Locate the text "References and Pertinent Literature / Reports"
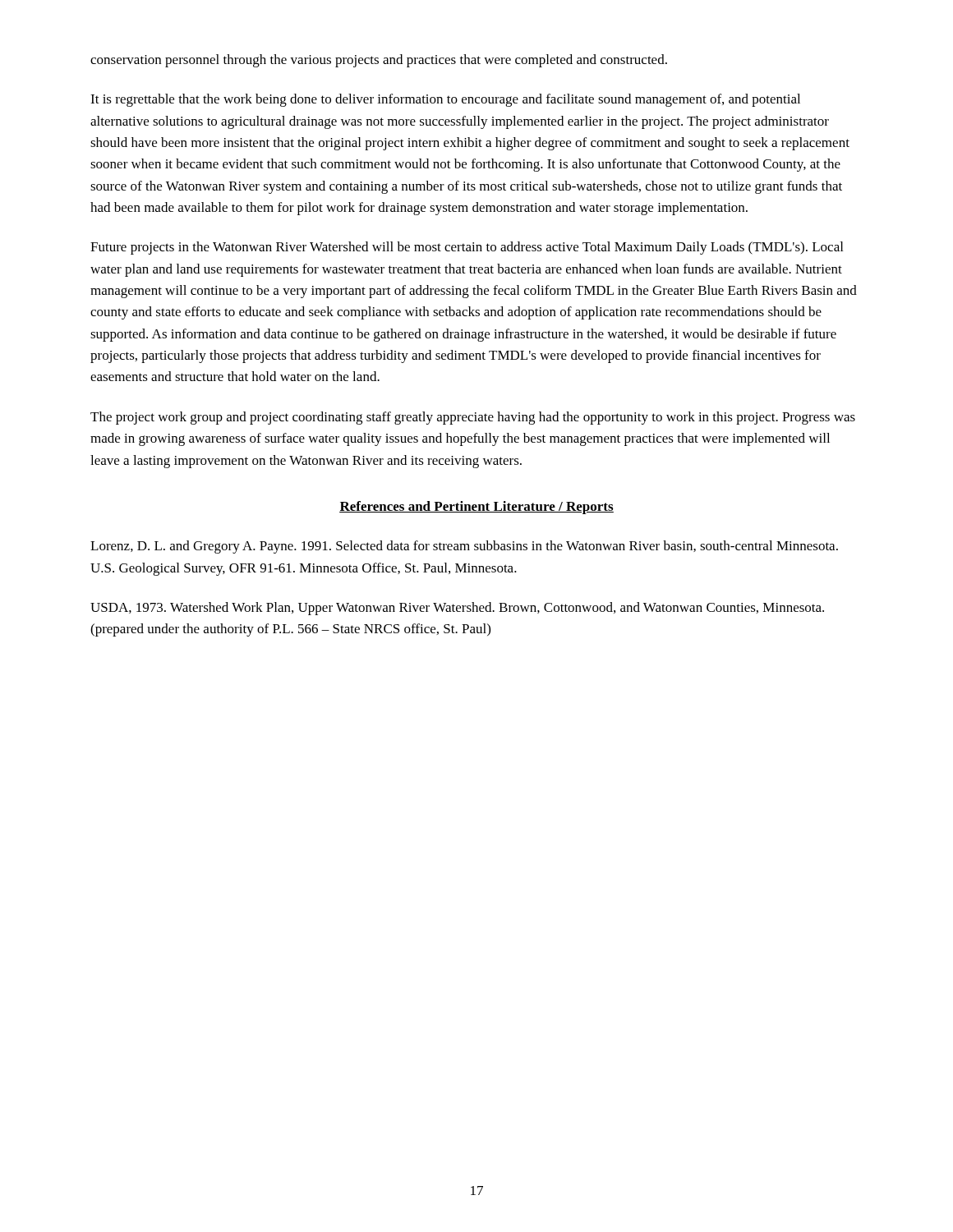The width and height of the screenshot is (953, 1232). pyautogui.click(x=476, y=506)
